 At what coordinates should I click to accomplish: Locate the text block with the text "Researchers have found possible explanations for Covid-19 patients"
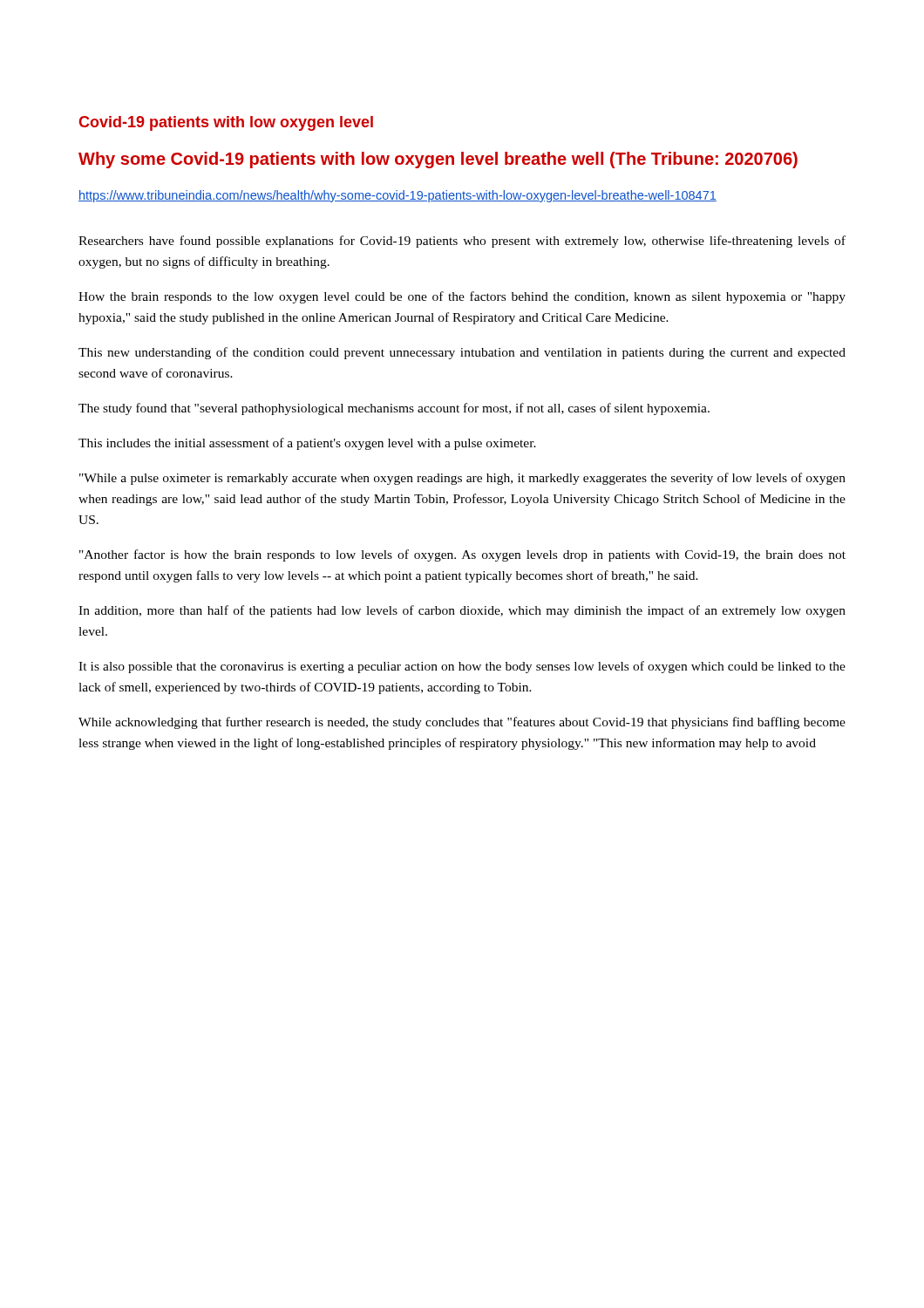coord(462,251)
